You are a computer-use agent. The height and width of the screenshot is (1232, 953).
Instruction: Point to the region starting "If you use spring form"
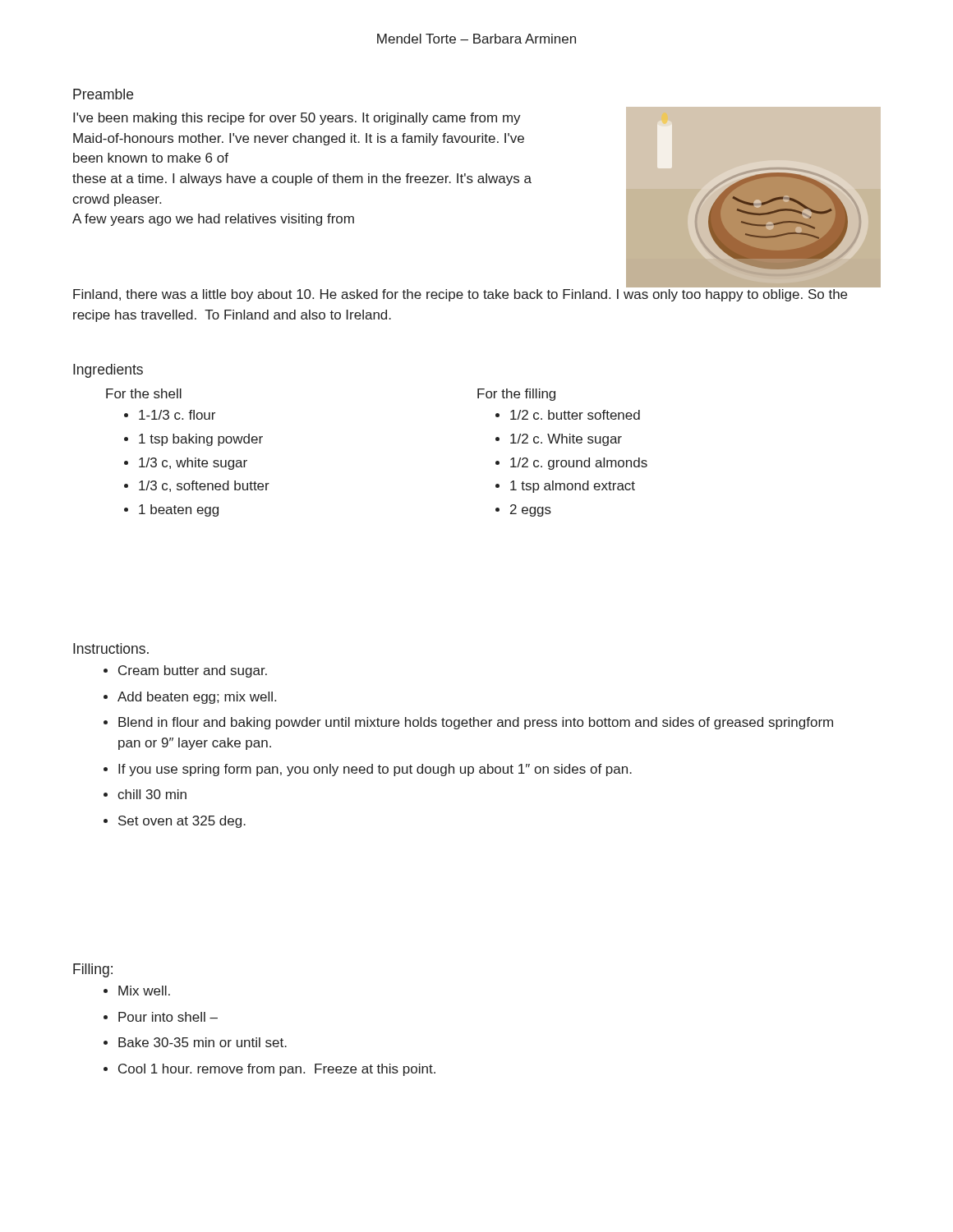coord(375,769)
